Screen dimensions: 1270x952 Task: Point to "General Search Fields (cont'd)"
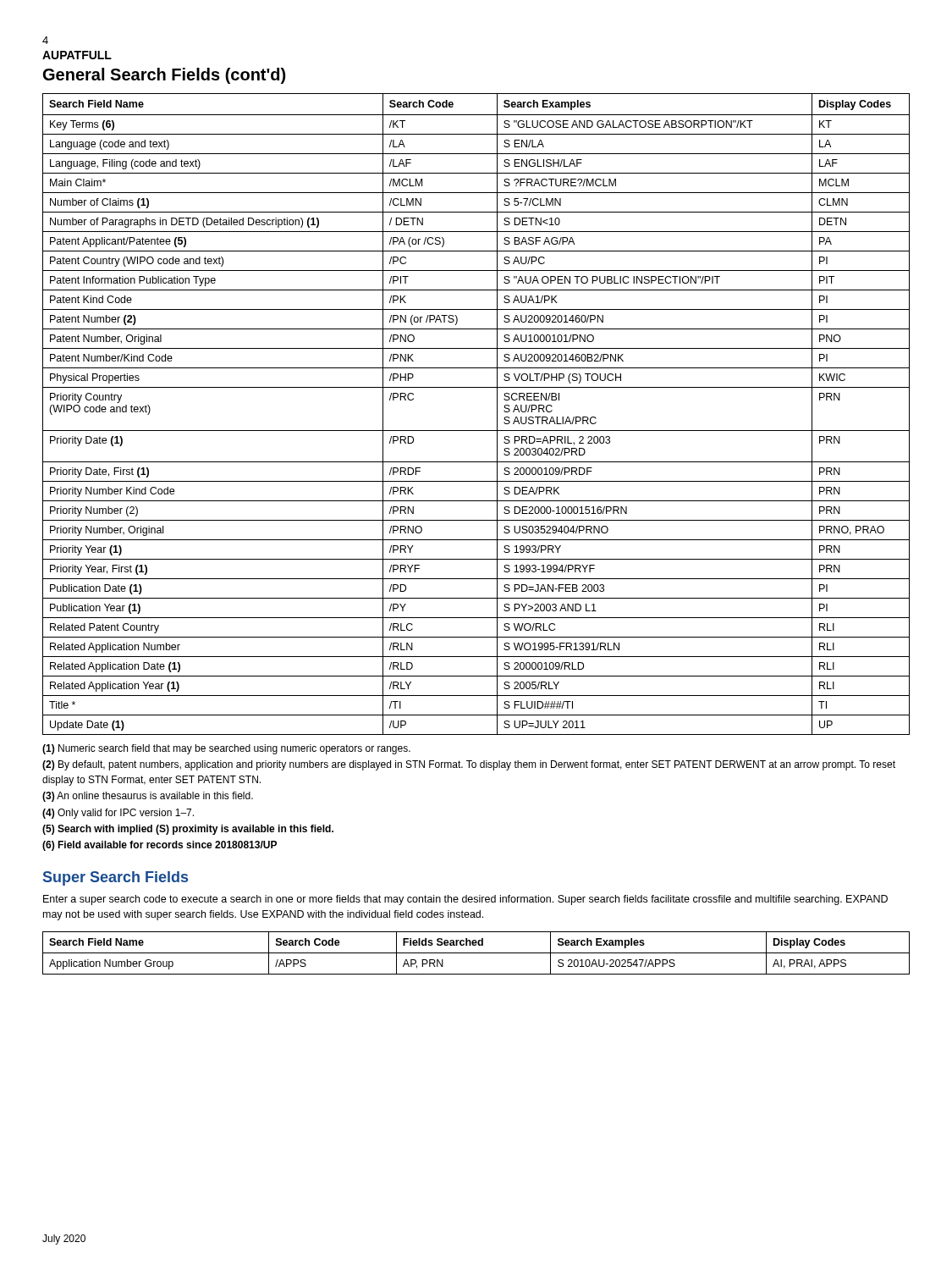[x=164, y=75]
